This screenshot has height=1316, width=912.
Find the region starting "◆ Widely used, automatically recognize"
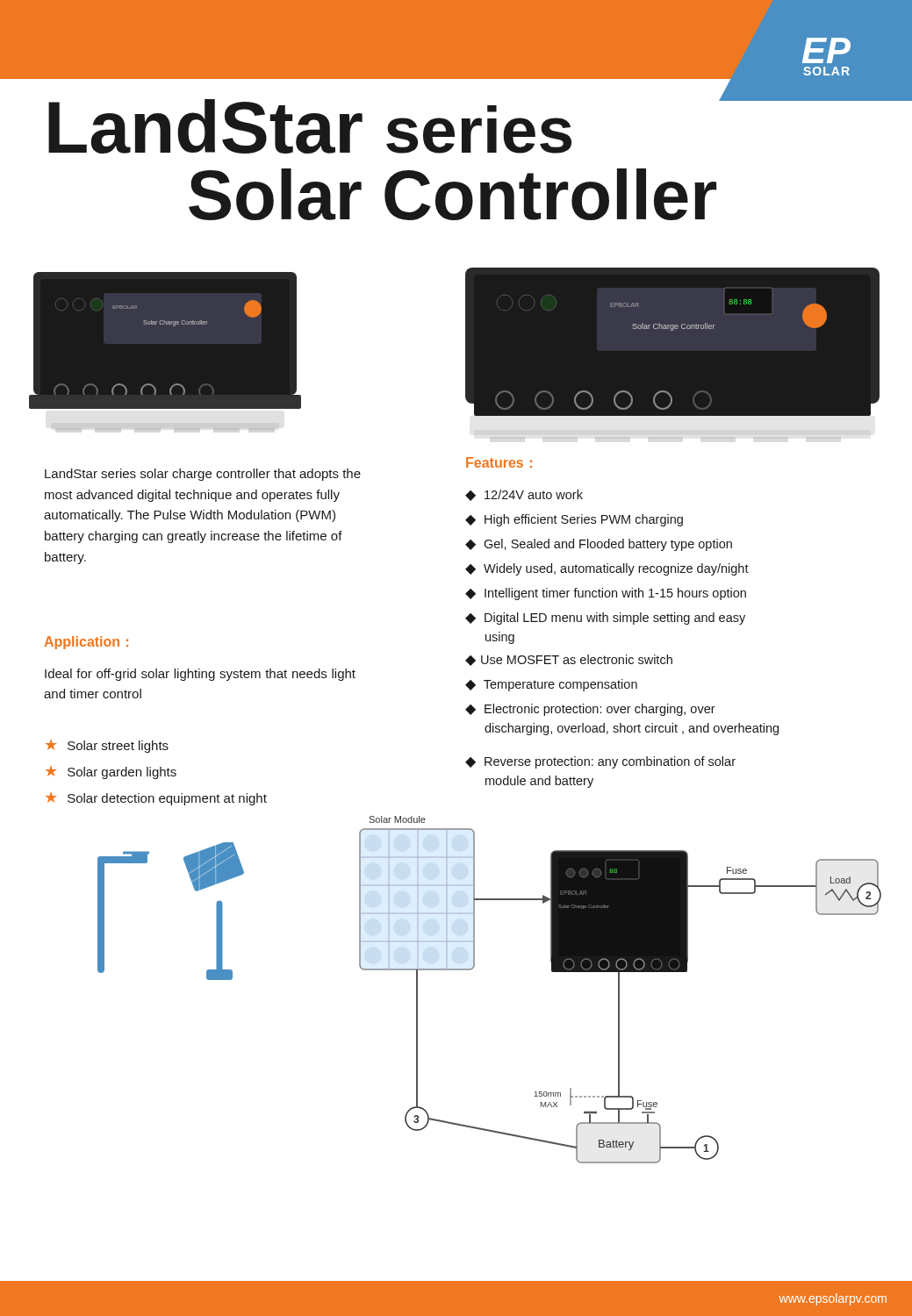coord(607,568)
